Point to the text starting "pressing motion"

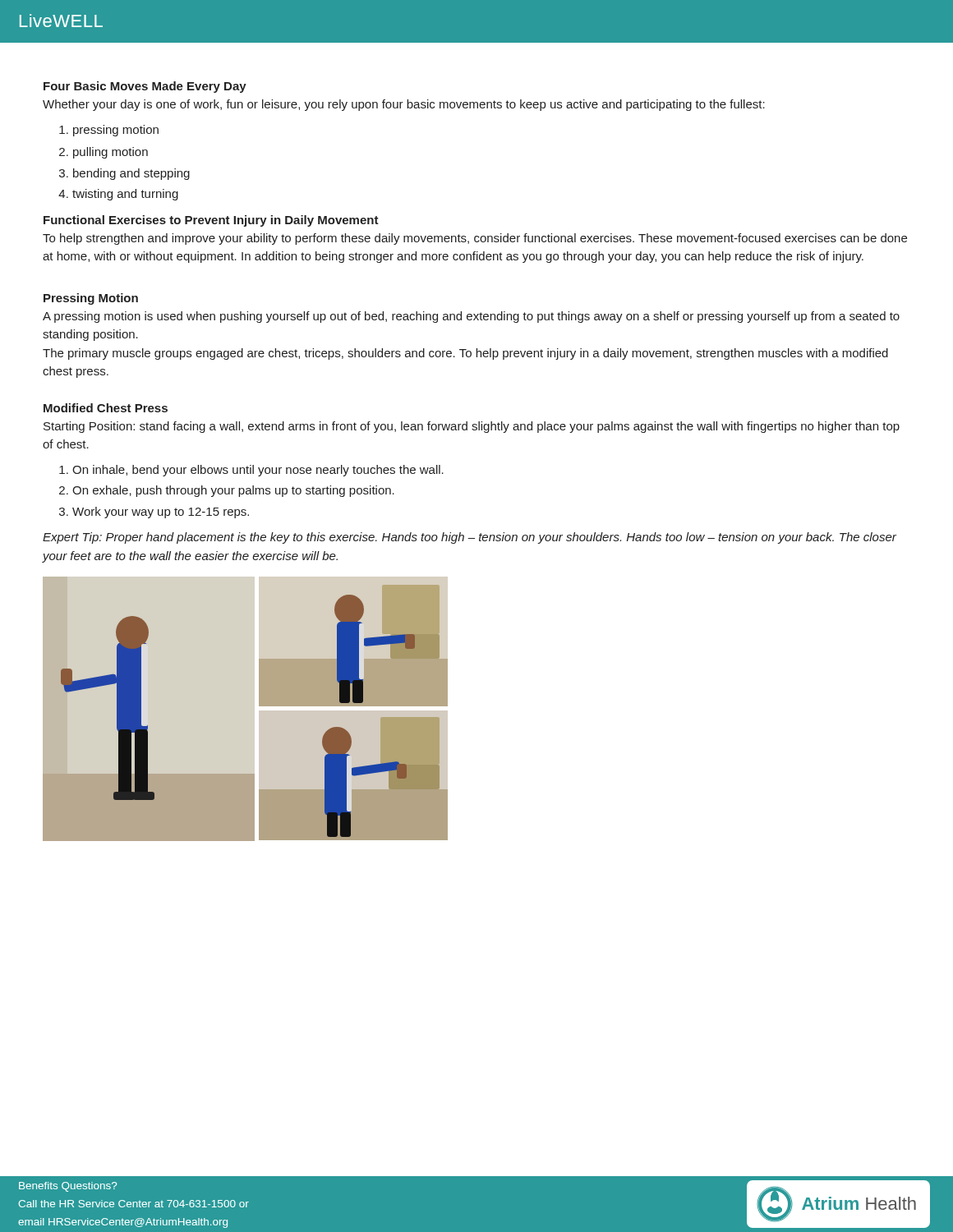tap(109, 131)
